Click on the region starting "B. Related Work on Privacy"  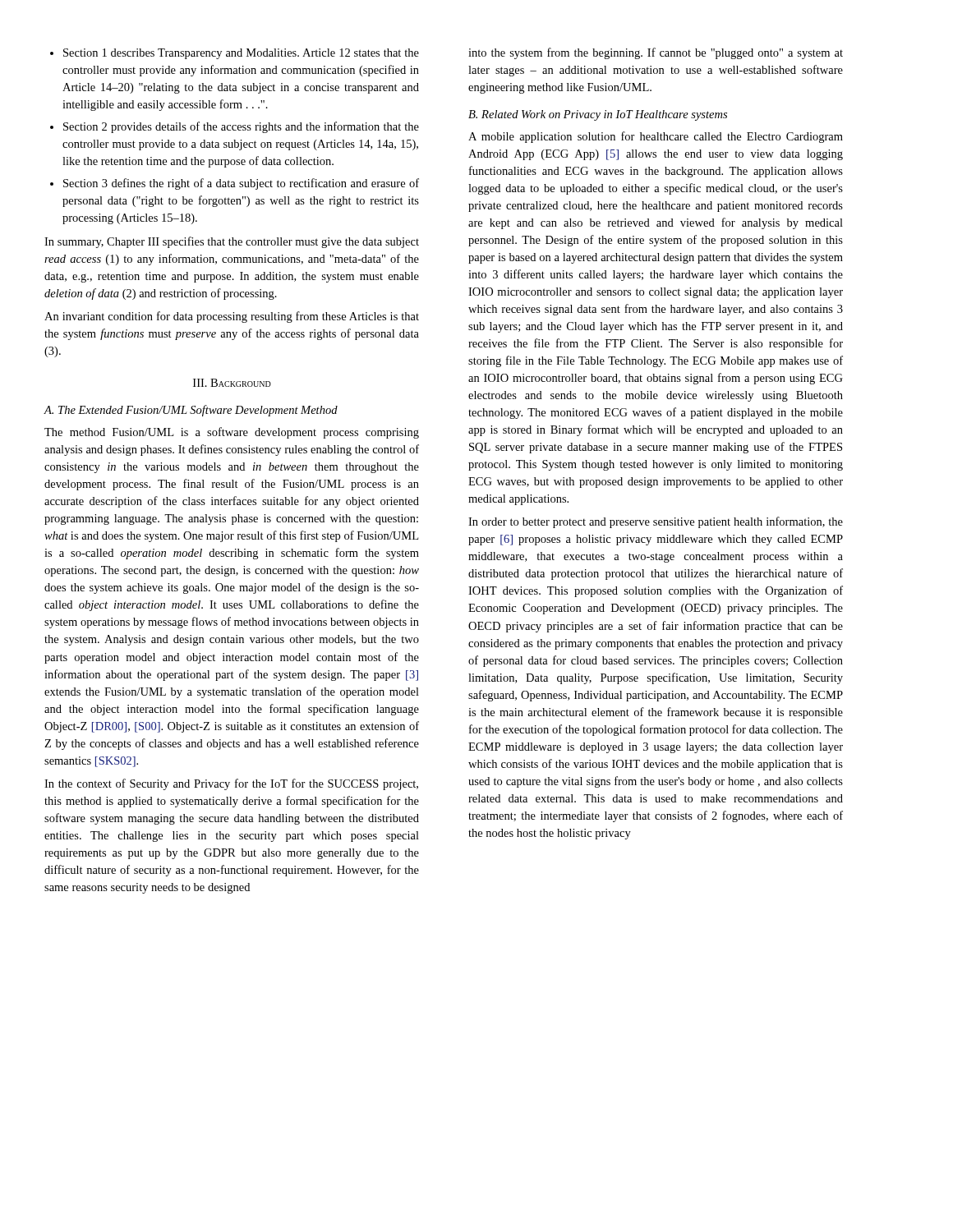pos(598,114)
